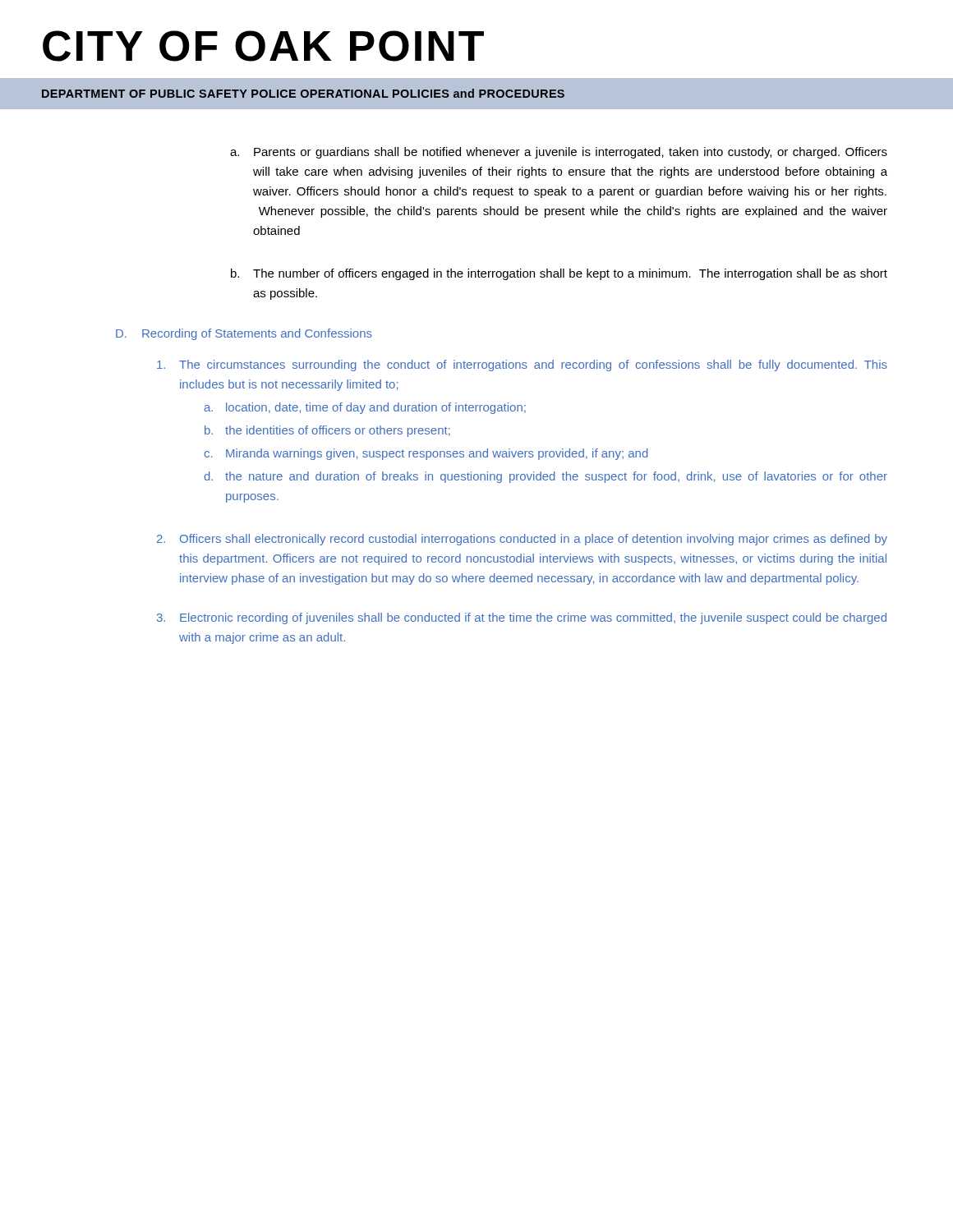Select the passage starting "The circumstances surrounding the conduct of"
Viewport: 953px width, 1232px height.
coord(522,365)
